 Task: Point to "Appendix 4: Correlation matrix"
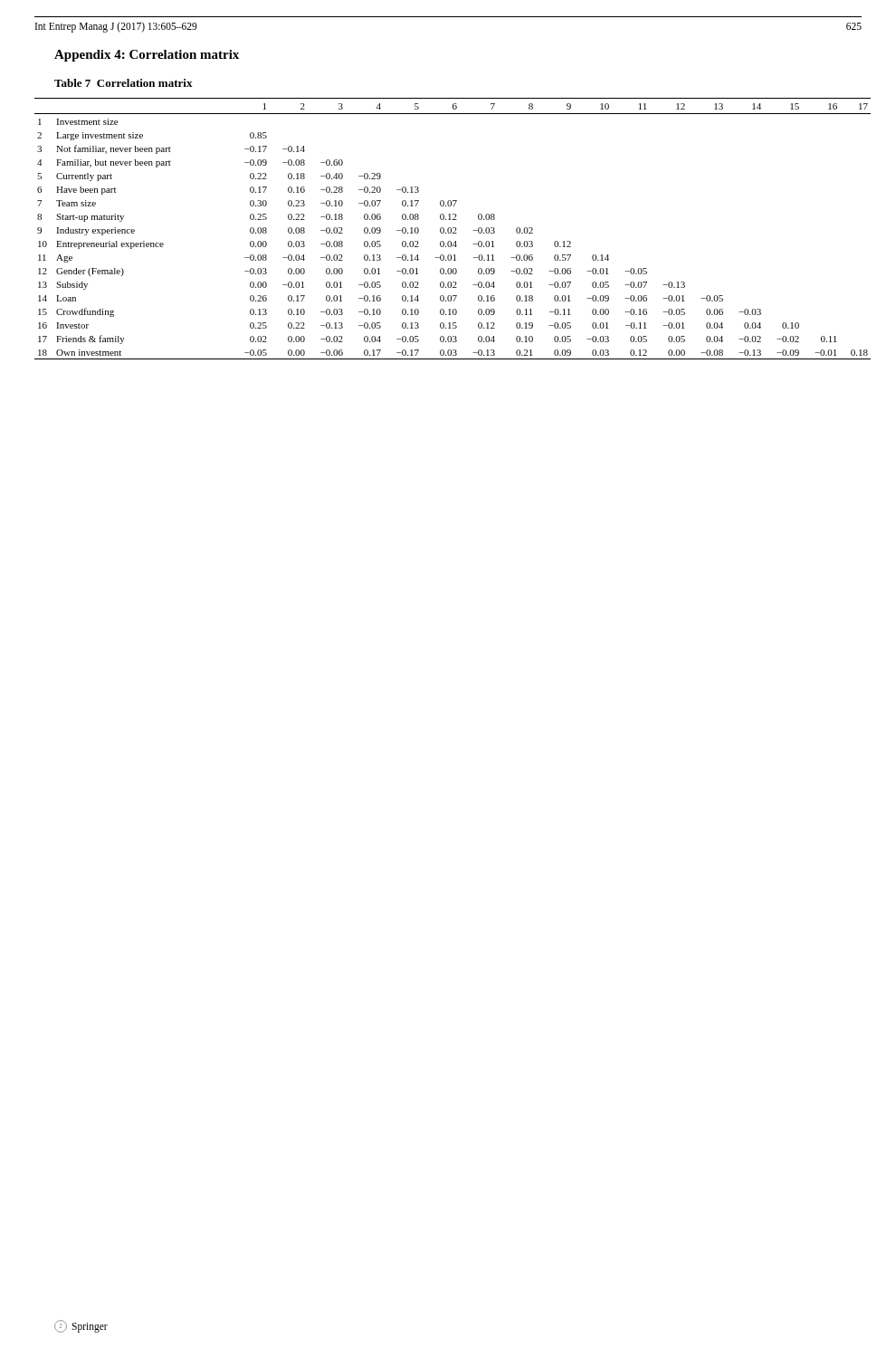(147, 54)
